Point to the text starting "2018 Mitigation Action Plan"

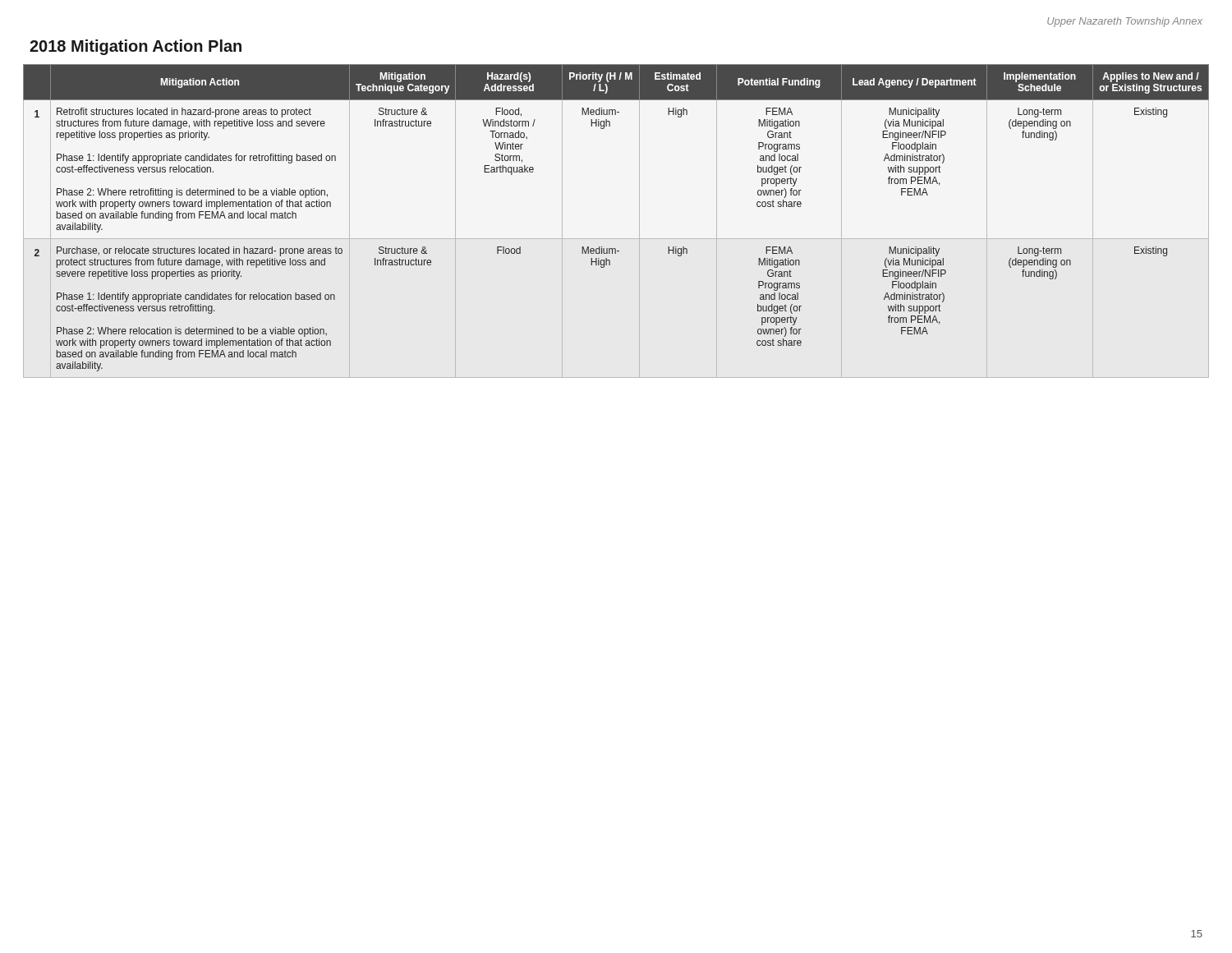(x=136, y=46)
